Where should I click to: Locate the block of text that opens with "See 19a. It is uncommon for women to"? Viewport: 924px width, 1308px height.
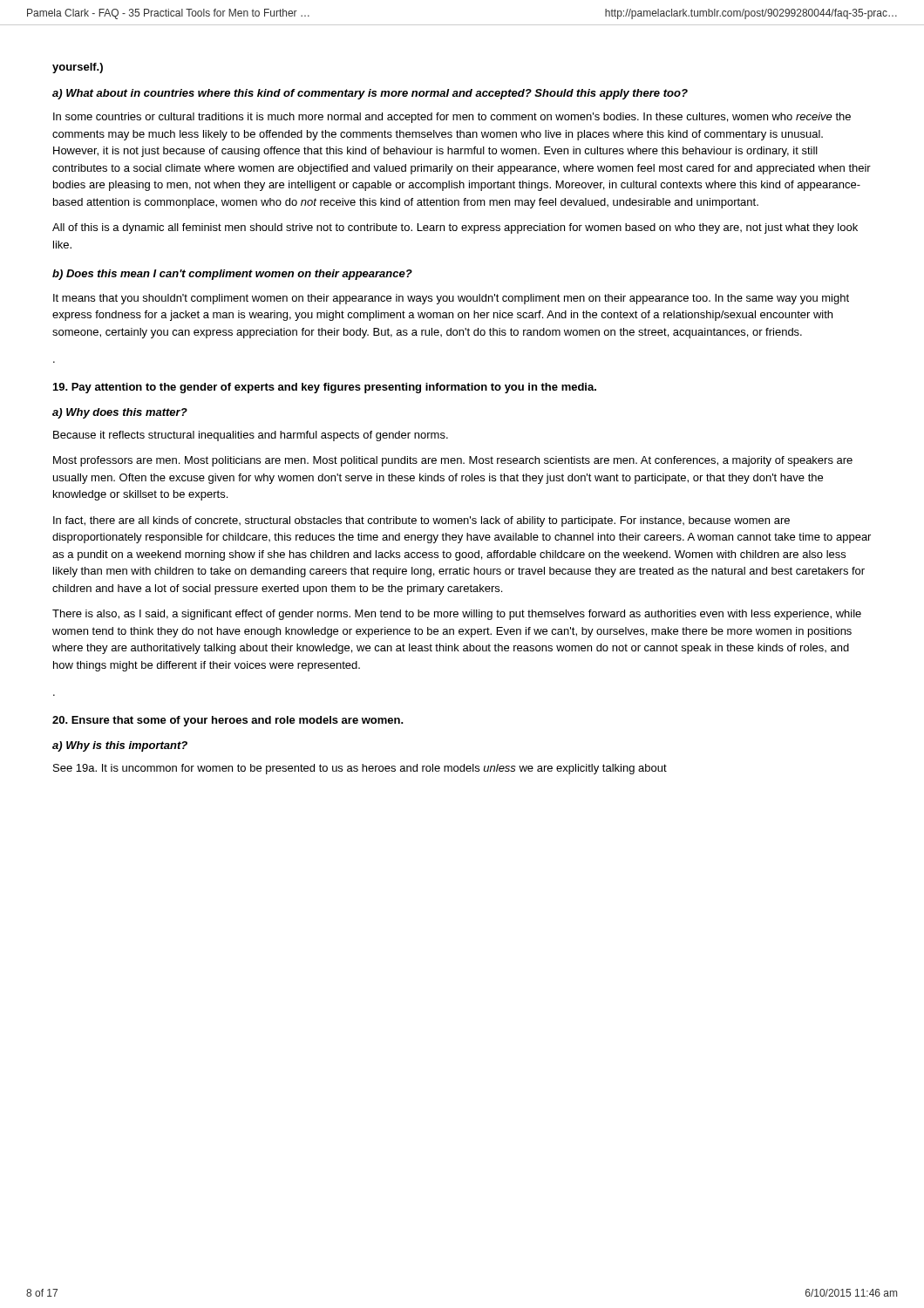[359, 767]
